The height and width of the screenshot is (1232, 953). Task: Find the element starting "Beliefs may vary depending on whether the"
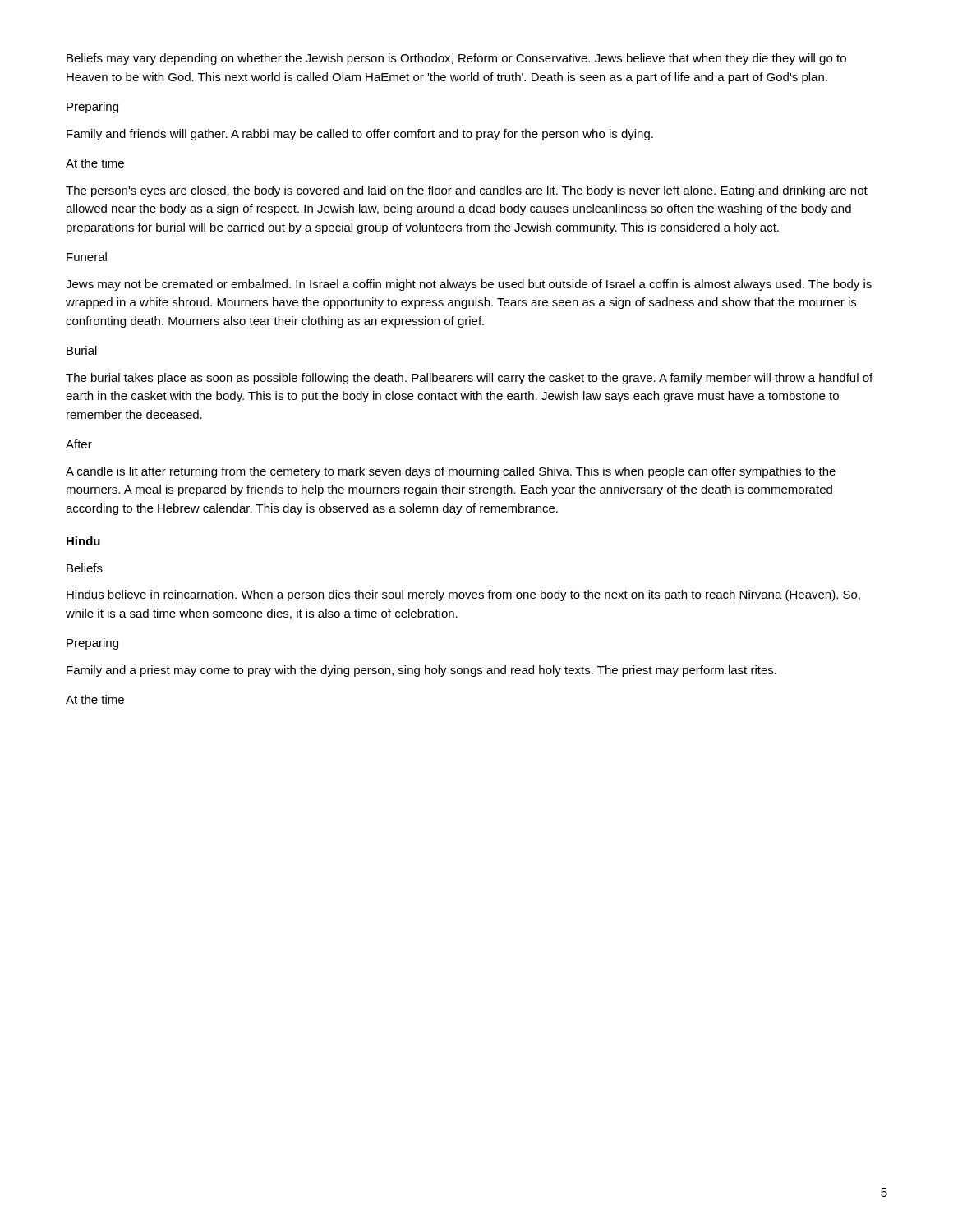[x=456, y=67]
